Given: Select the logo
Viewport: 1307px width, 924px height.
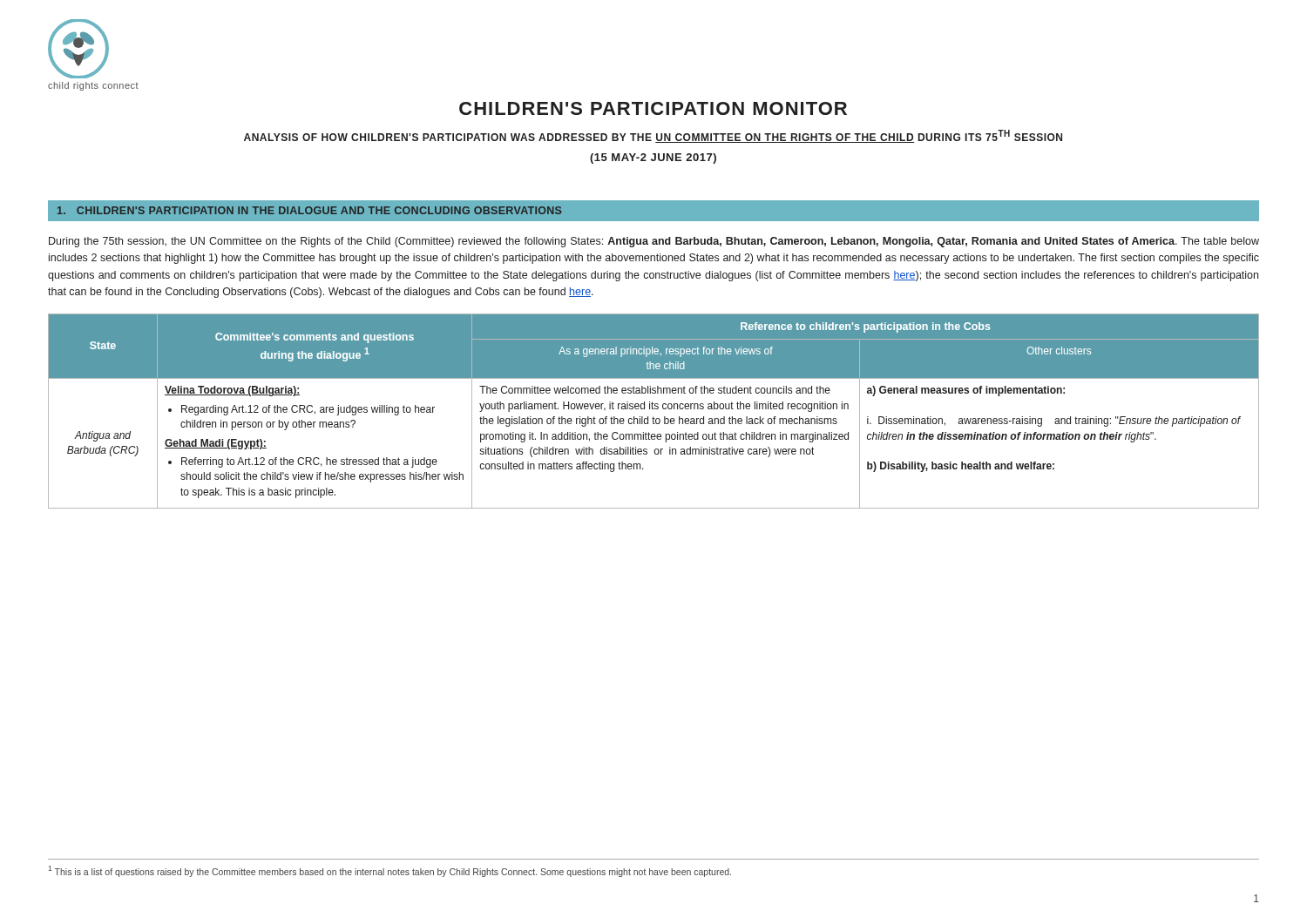Looking at the screenshot, I should click(98, 55).
